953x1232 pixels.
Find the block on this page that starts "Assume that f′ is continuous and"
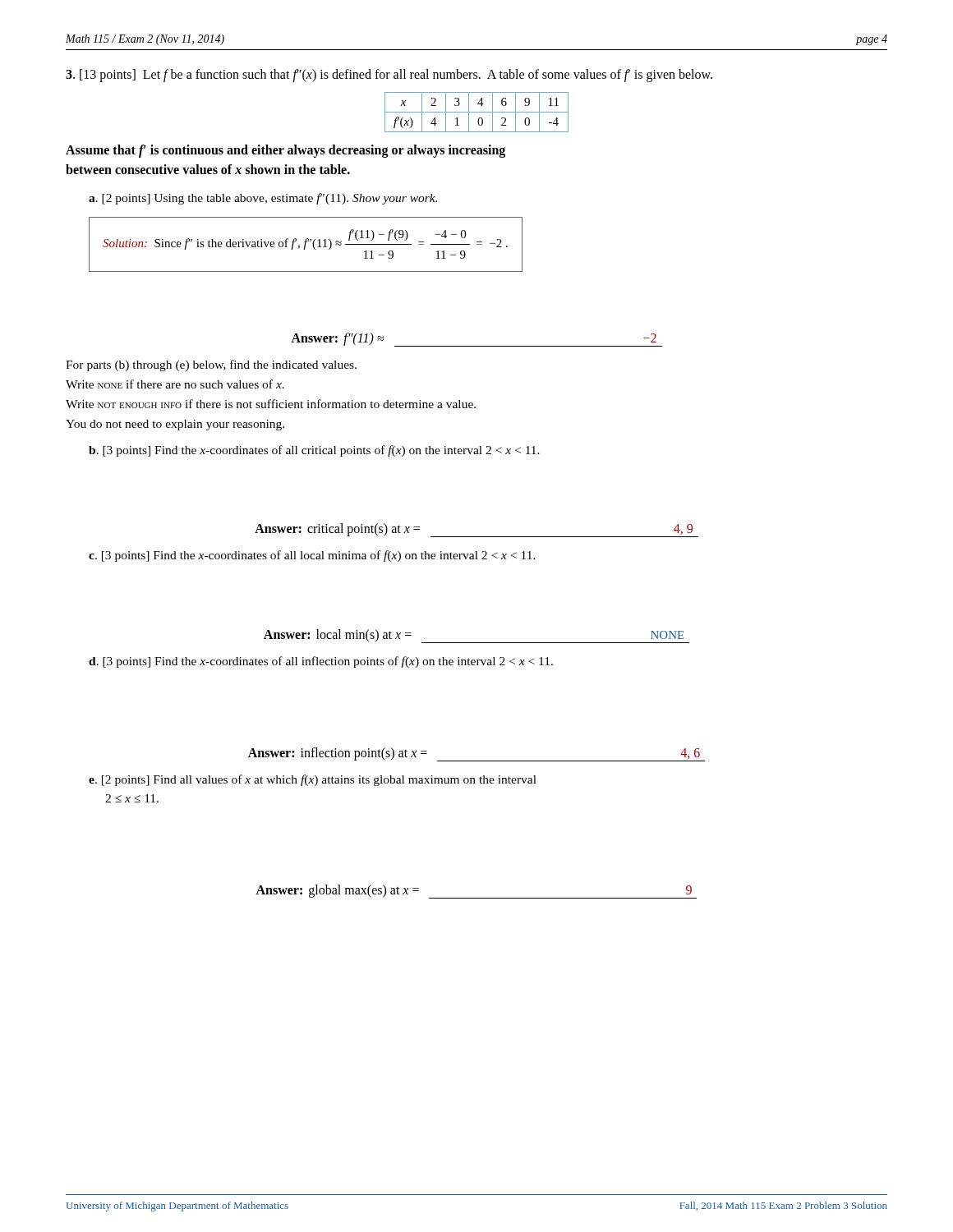pos(286,160)
